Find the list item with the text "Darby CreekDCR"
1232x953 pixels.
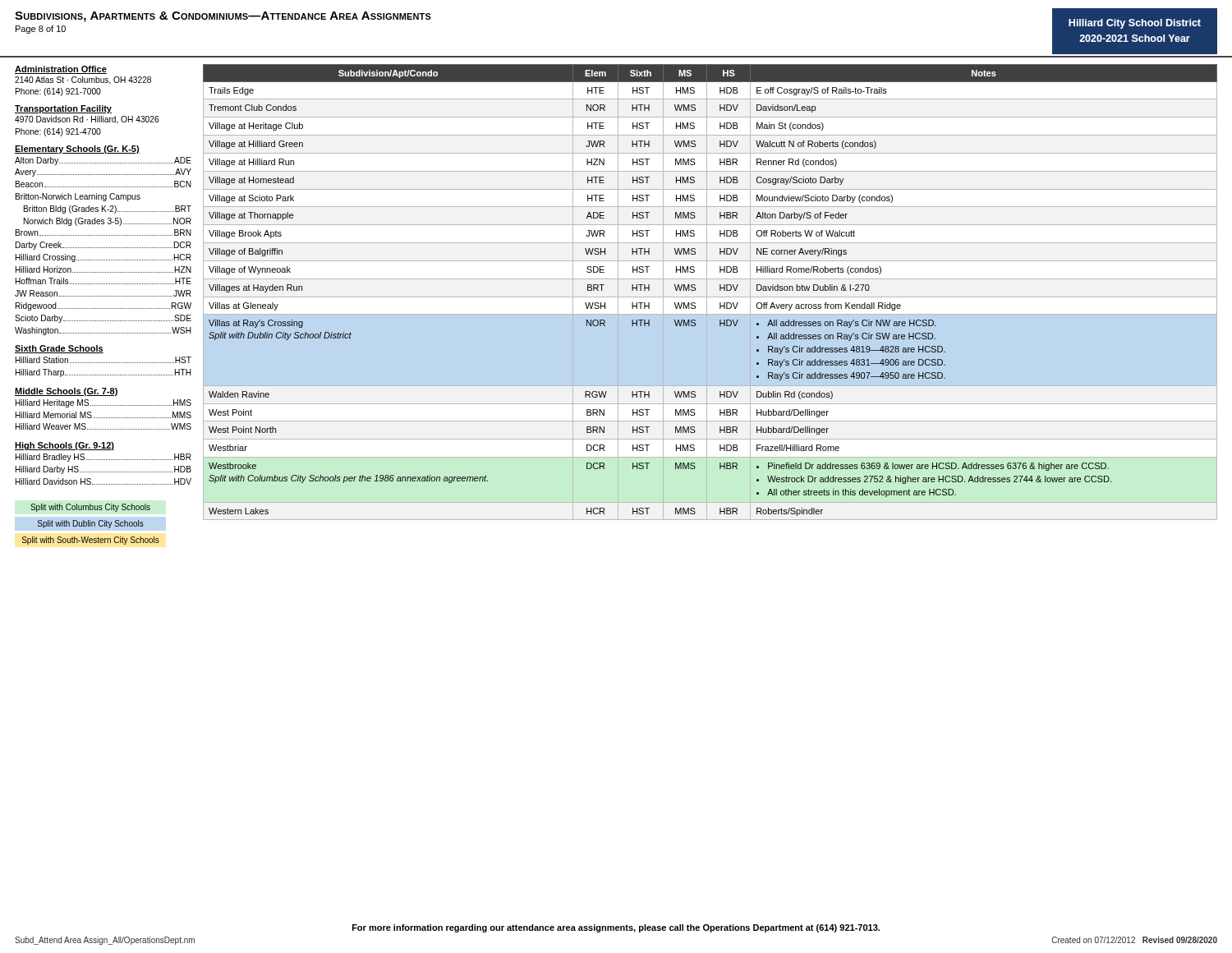(x=103, y=246)
